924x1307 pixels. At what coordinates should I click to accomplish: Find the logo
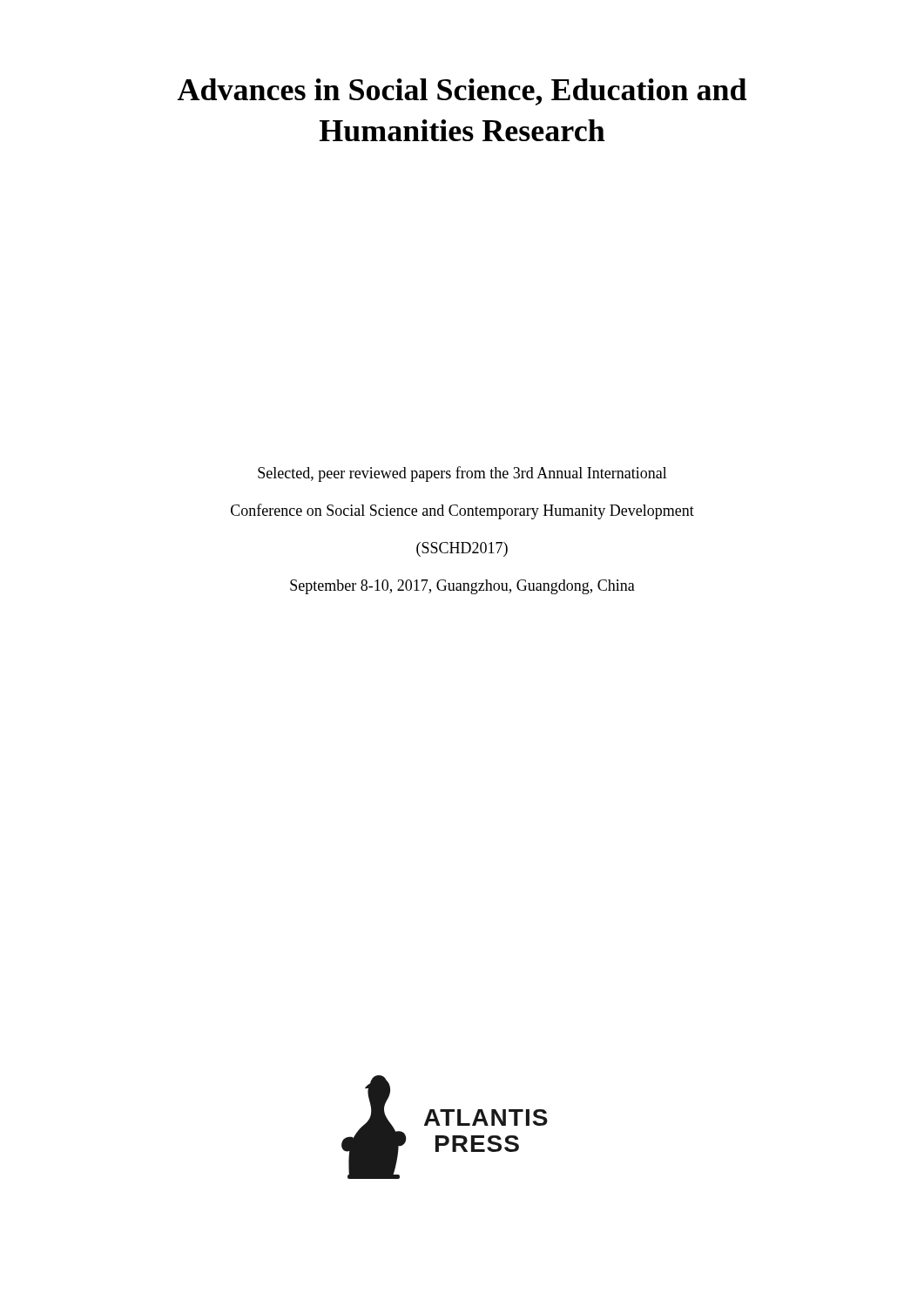click(462, 1128)
